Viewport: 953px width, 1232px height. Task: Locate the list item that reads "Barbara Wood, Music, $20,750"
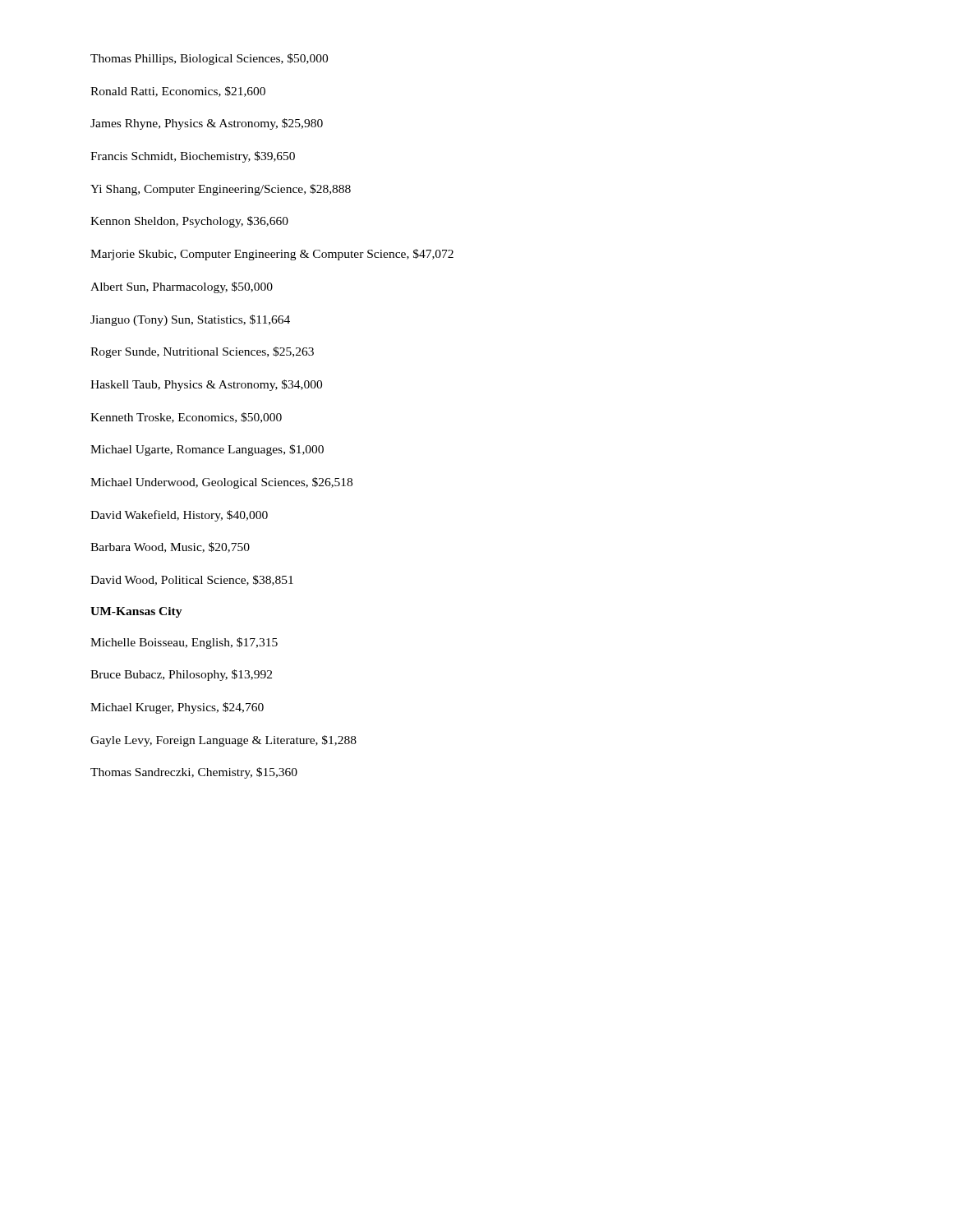(170, 547)
